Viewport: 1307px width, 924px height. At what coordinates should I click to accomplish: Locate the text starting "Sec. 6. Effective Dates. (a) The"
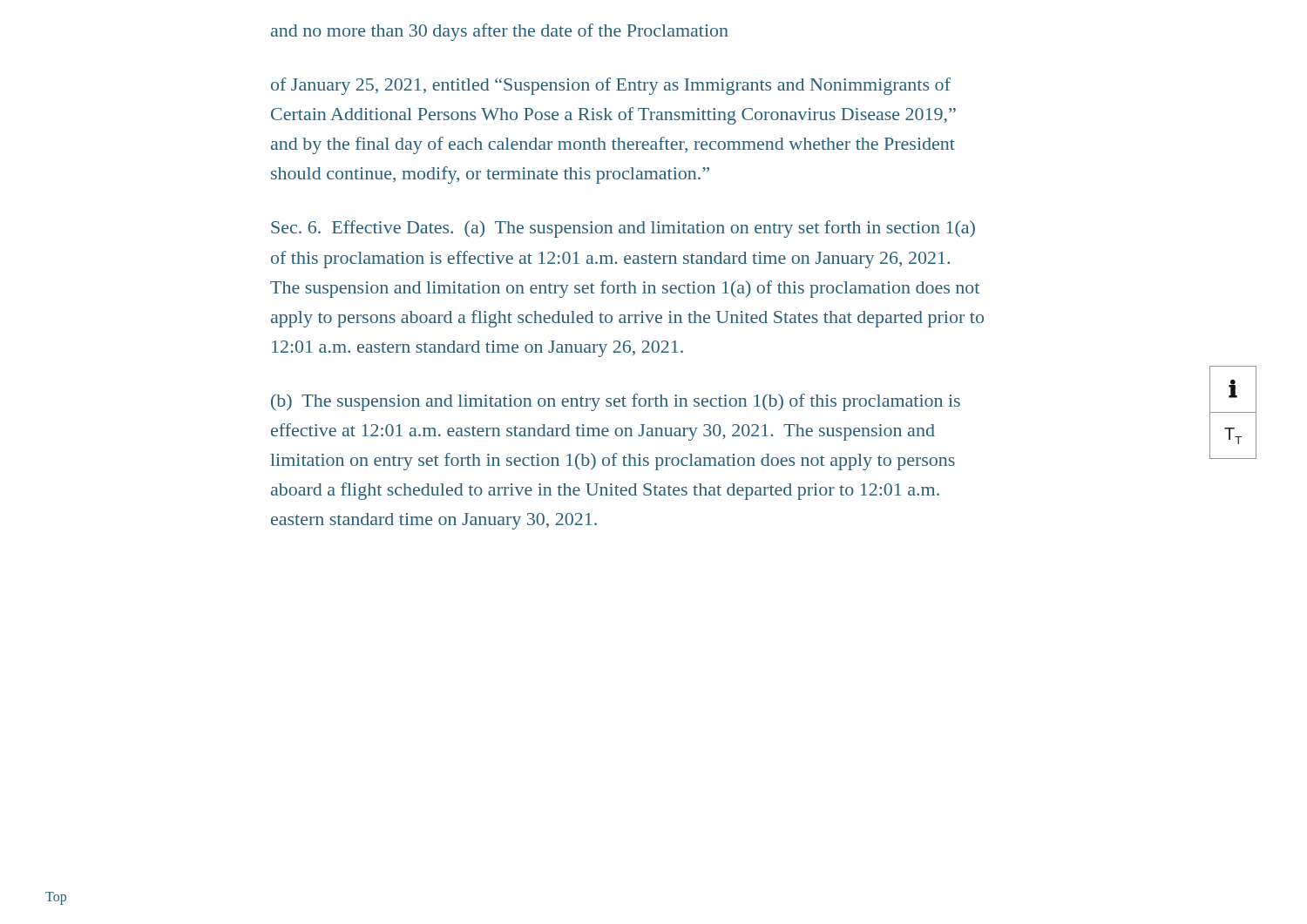click(x=627, y=287)
